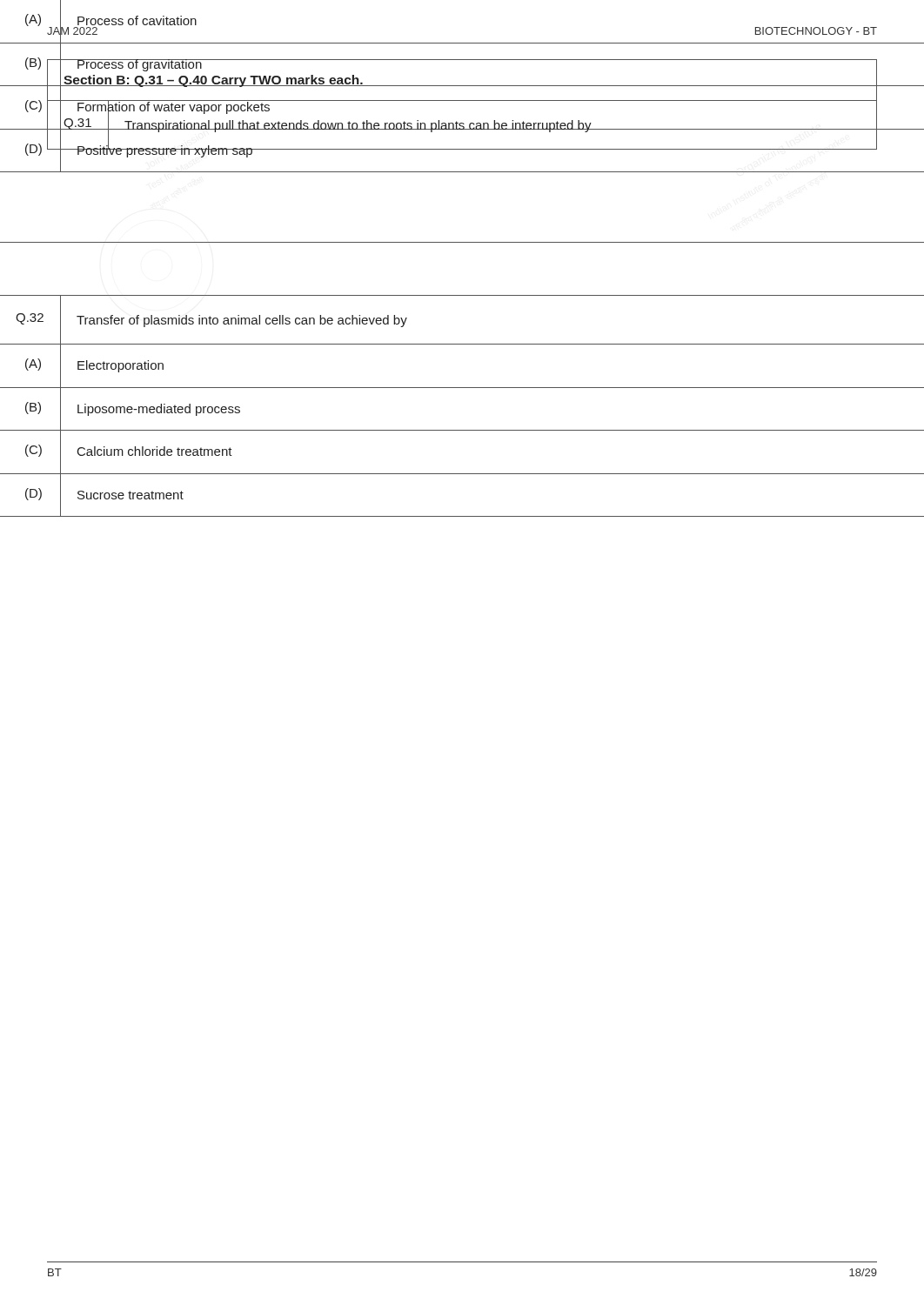Click on the text block starting "Process of gravitation"
The image size is (924, 1305).
[x=139, y=63]
